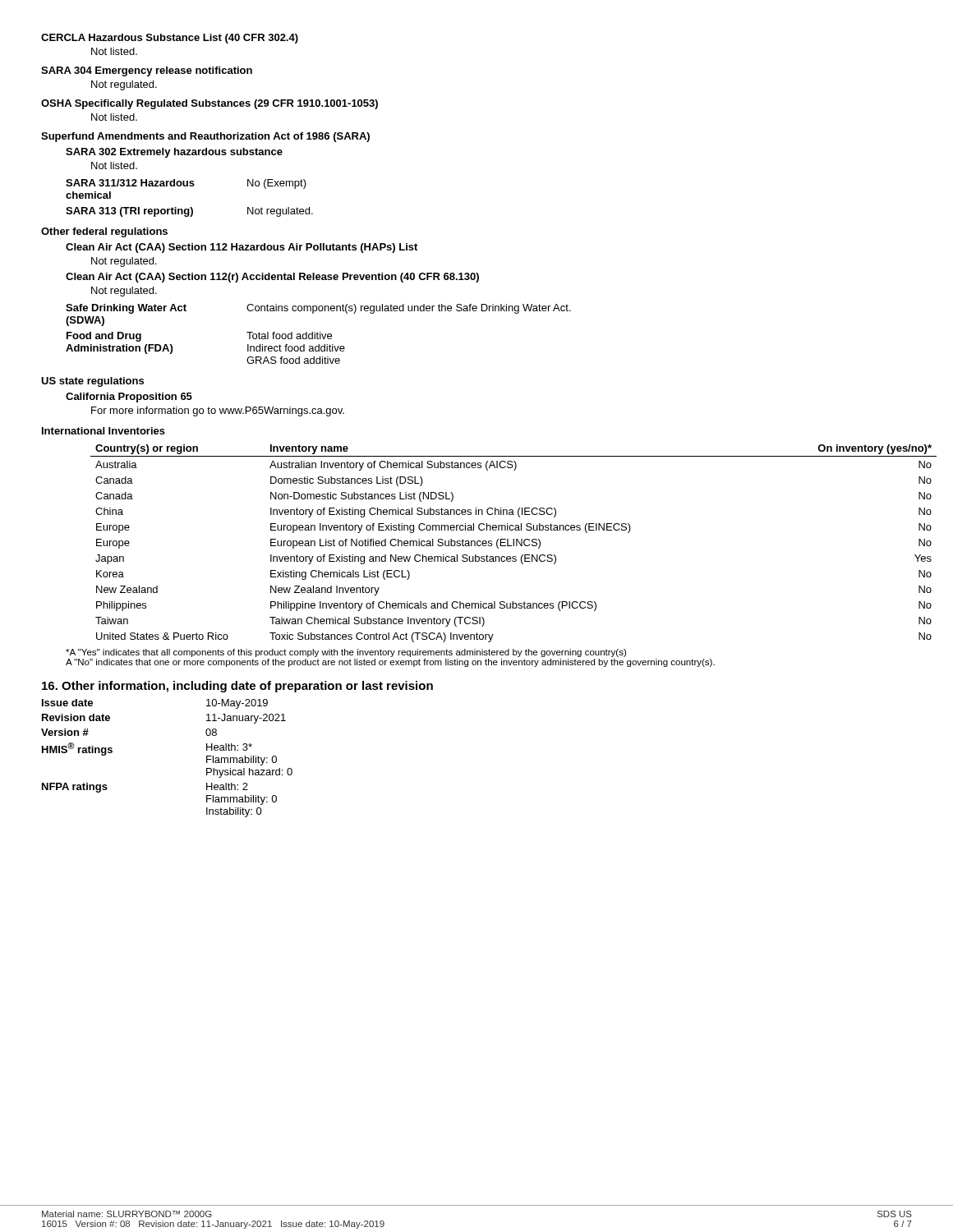The height and width of the screenshot is (1232, 953).
Task: Locate the passage starting "SARA 311/312 Hazardouschemical No (Exempt)"
Action: point(186,189)
